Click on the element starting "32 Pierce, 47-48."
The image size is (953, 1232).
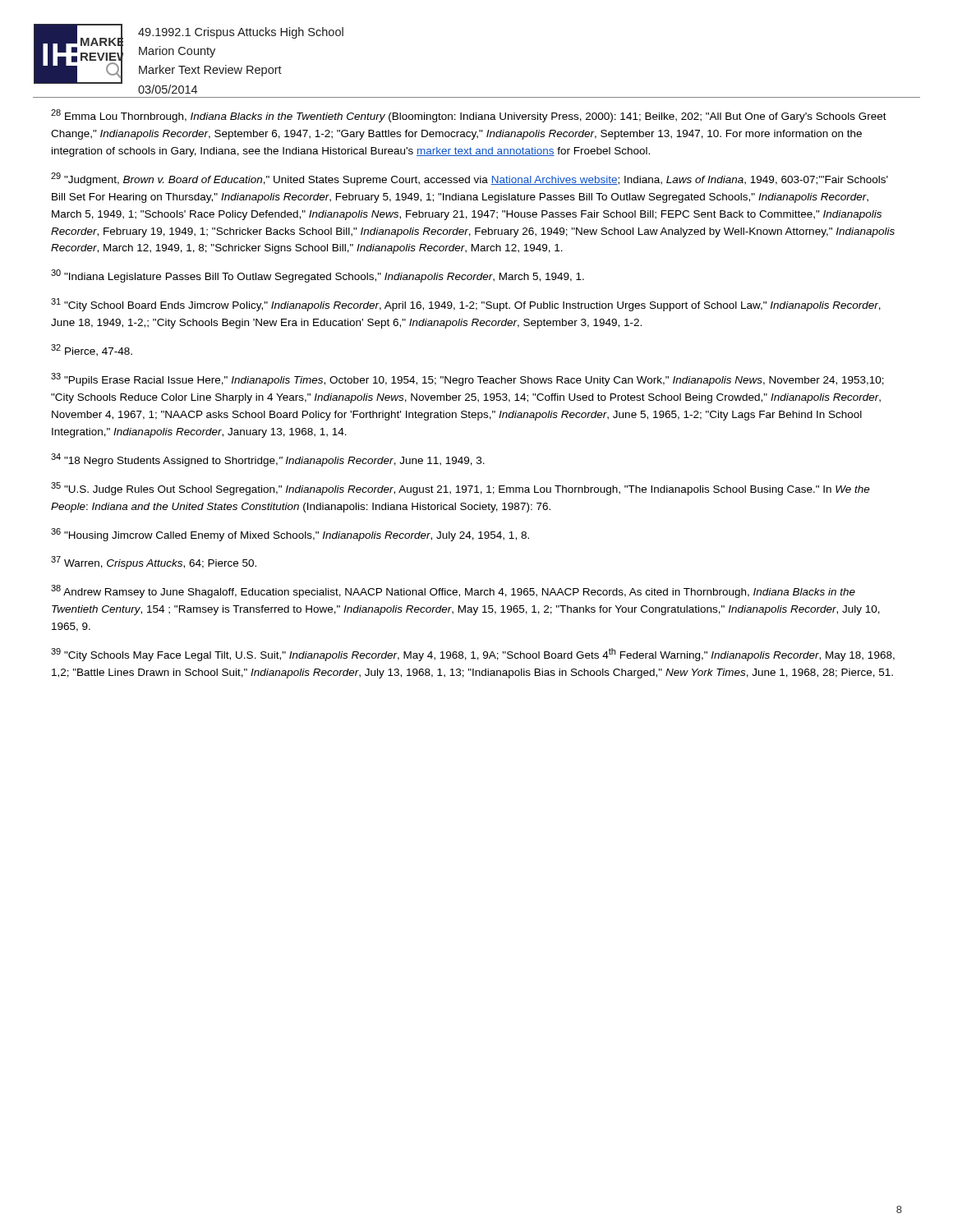pyautogui.click(x=92, y=350)
